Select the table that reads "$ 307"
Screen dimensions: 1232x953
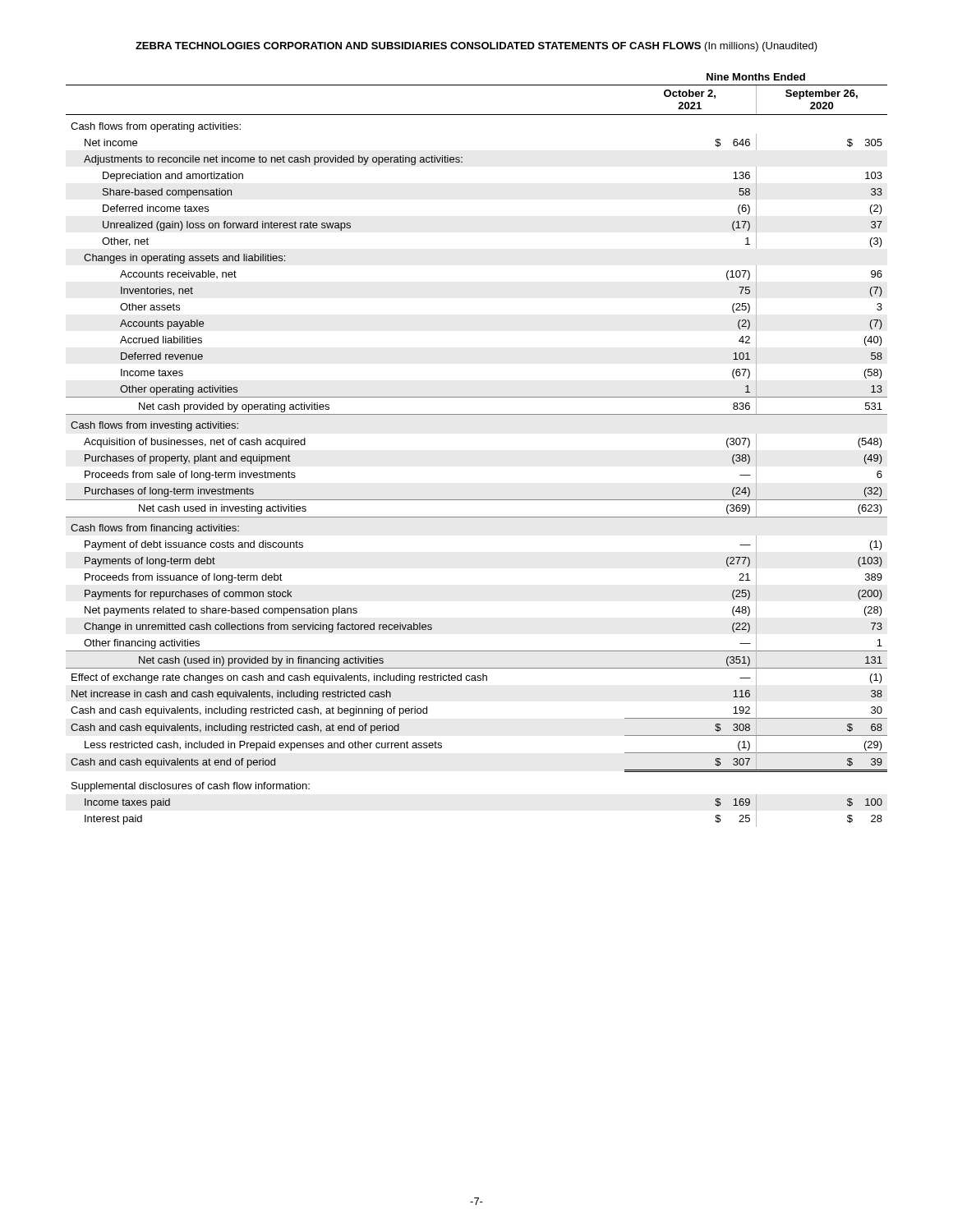pyautogui.click(x=476, y=447)
